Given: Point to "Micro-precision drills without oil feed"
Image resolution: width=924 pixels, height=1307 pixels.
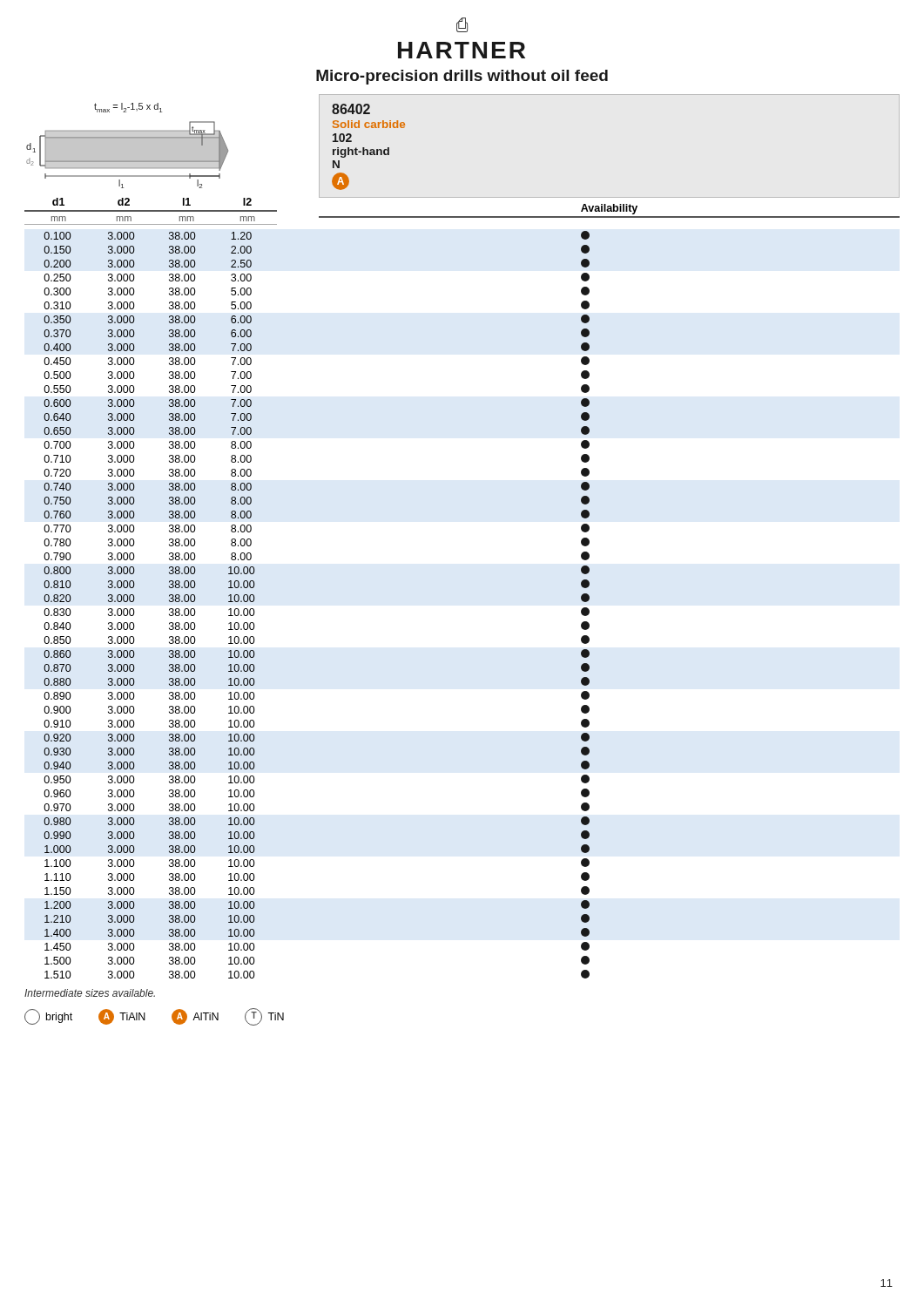Looking at the screenshot, I should click(462, 75).
